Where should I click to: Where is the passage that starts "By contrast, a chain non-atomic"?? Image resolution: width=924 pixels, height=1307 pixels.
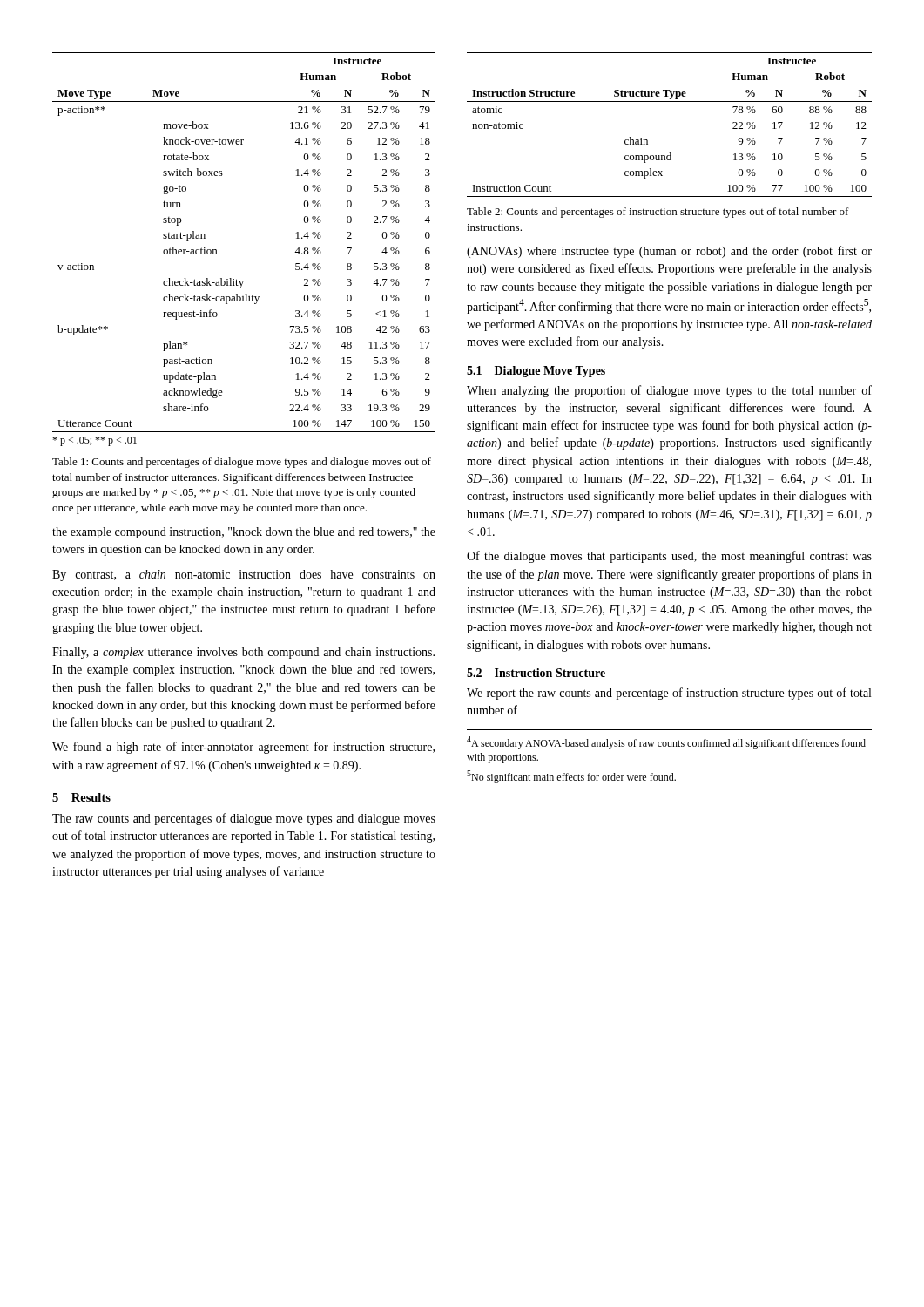[x=244, y=601]
